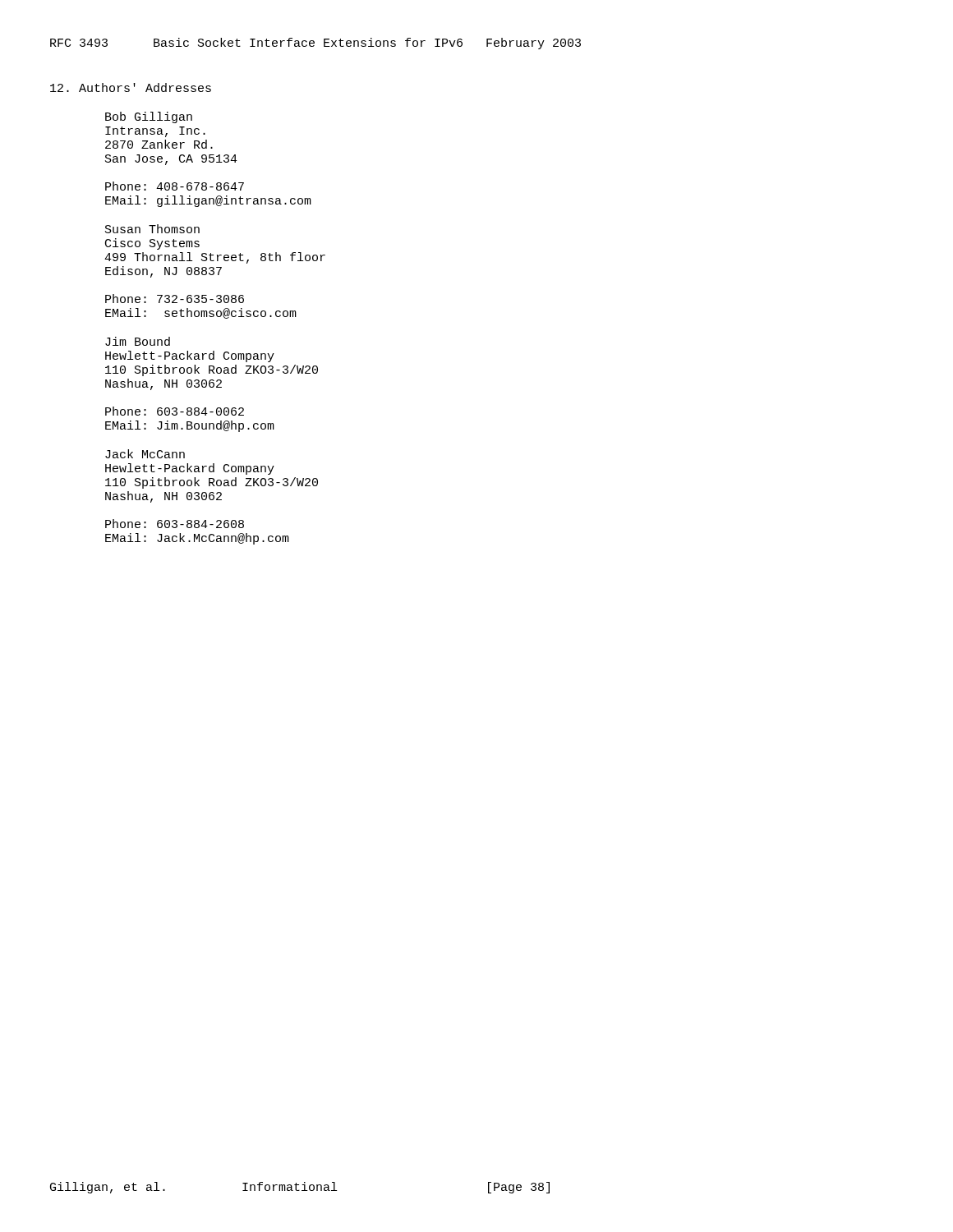Point to "12. Authors' Addresses"

tap(131, 87)
